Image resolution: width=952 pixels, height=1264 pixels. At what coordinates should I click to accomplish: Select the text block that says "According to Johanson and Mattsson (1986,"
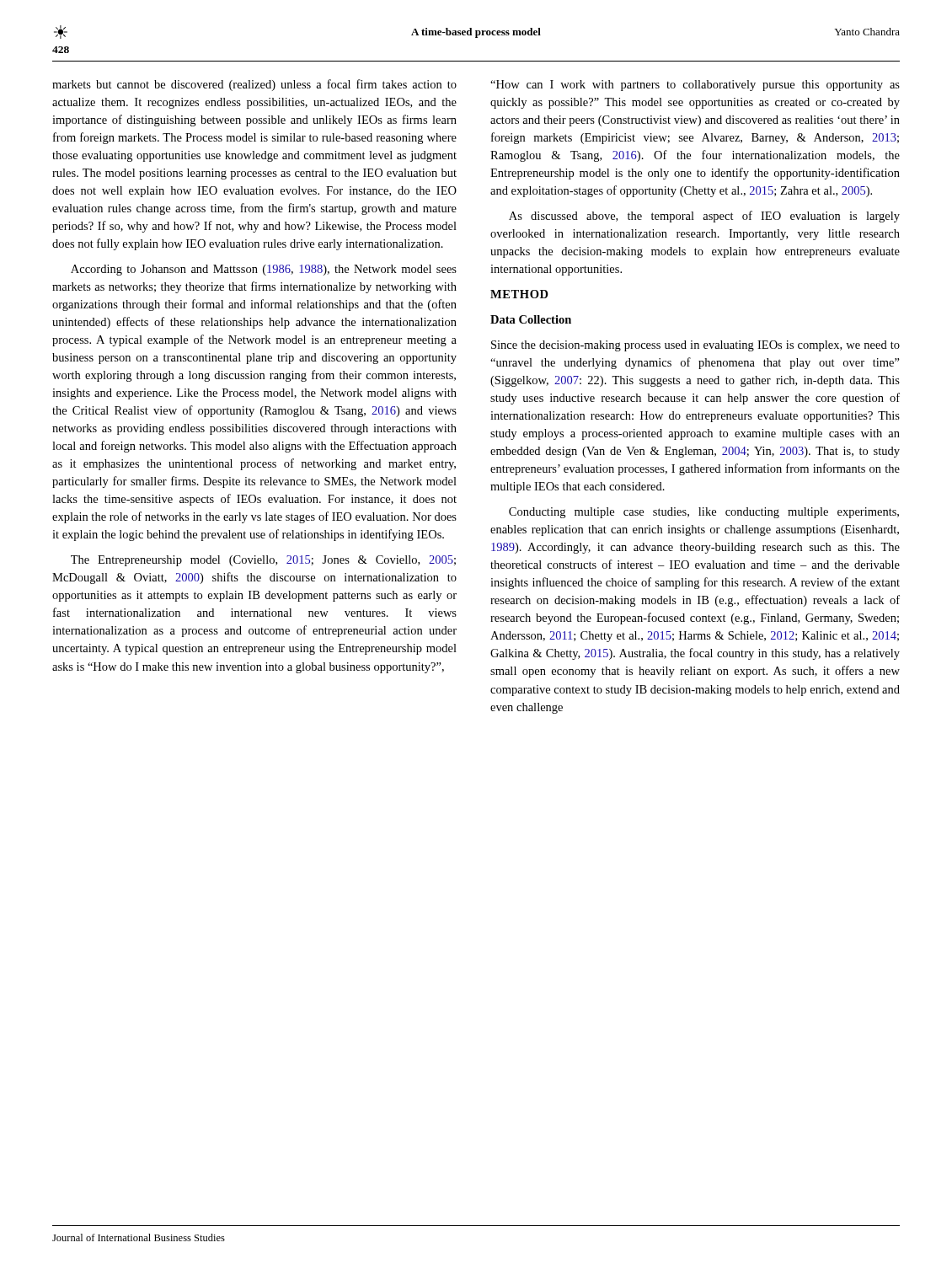pyautogui.click(x=254, y=402)
